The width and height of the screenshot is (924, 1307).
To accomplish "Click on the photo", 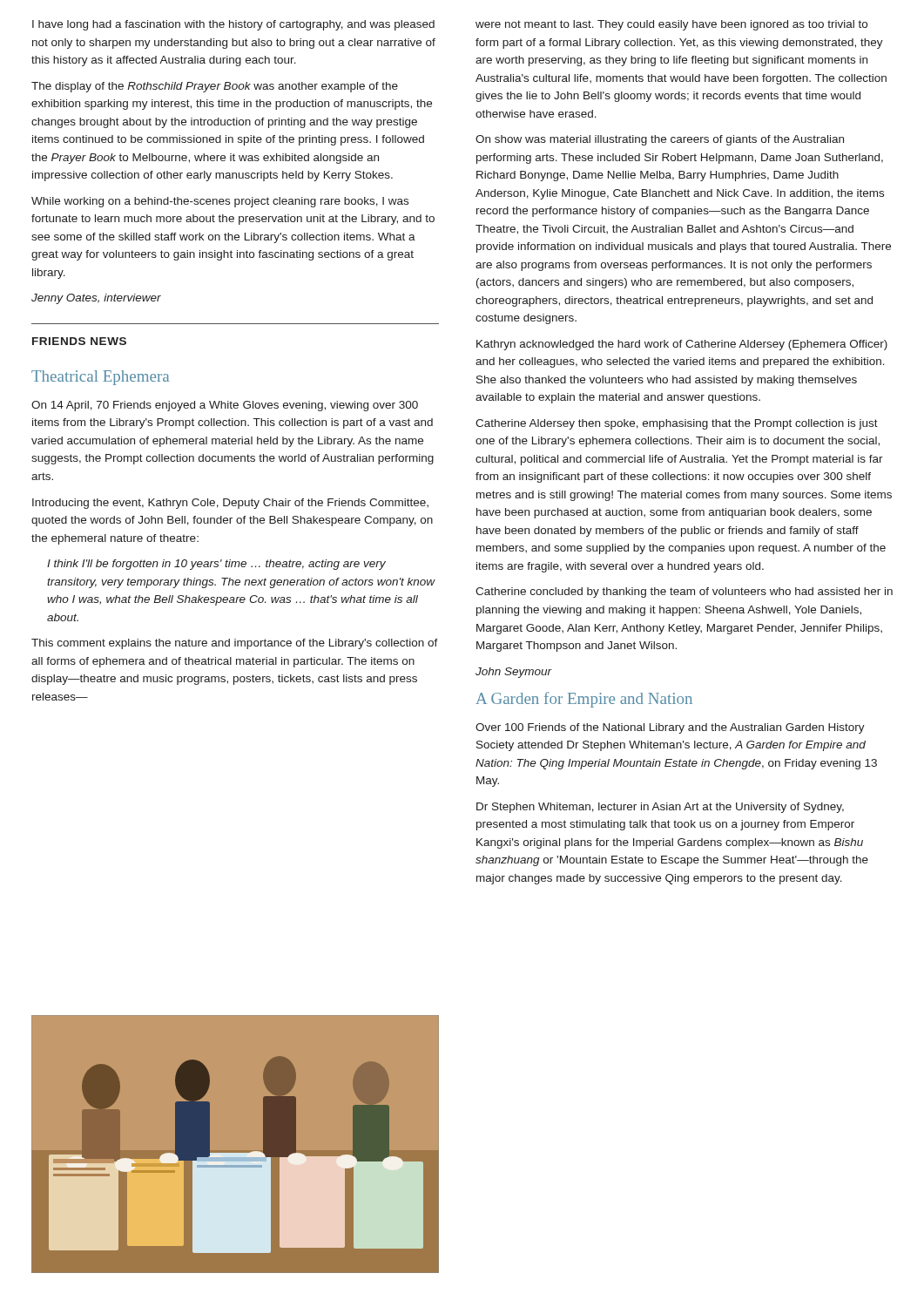I will pyautogui.click(x=235, y=1144).
